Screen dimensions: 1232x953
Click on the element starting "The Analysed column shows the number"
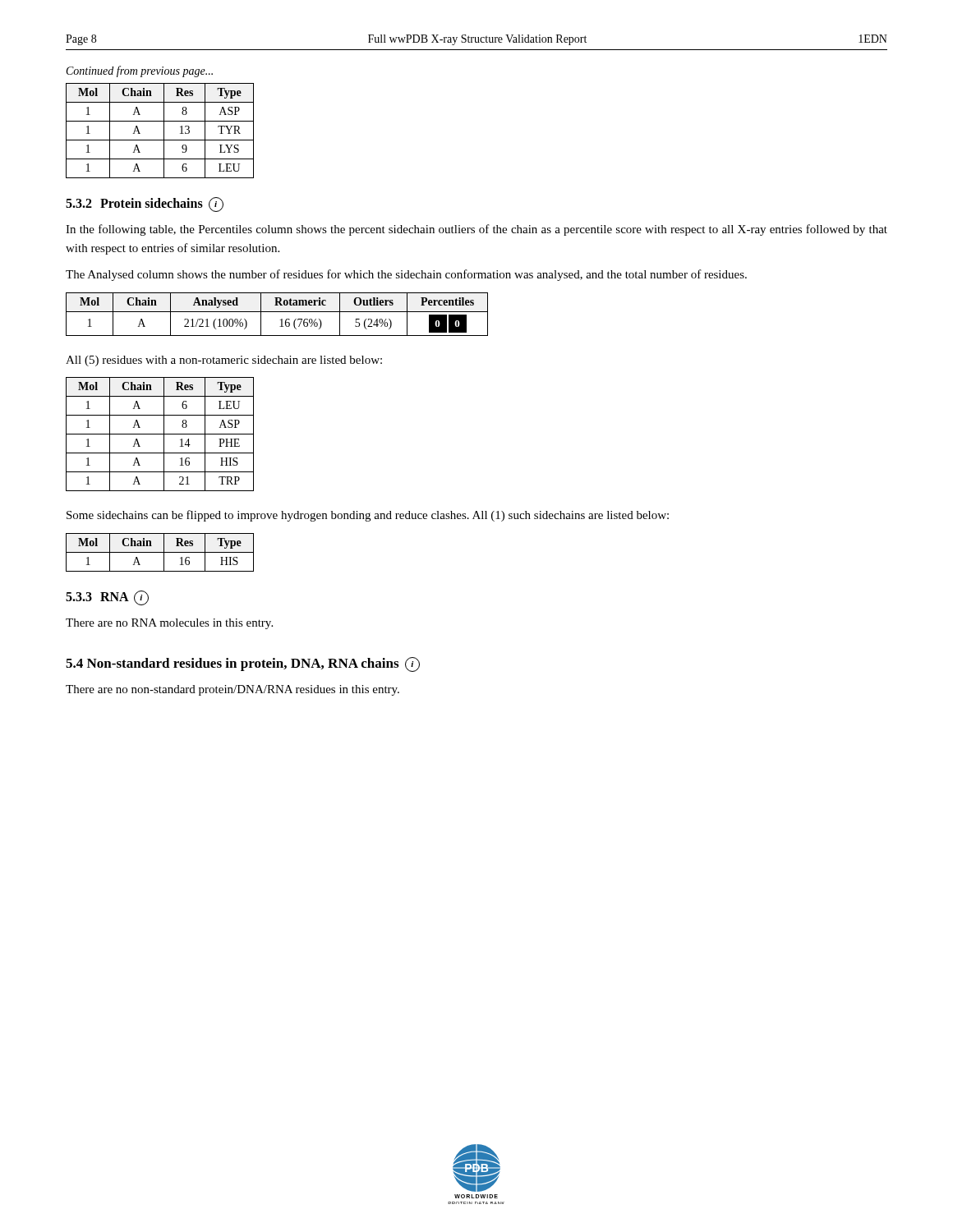tap(407, 275)
